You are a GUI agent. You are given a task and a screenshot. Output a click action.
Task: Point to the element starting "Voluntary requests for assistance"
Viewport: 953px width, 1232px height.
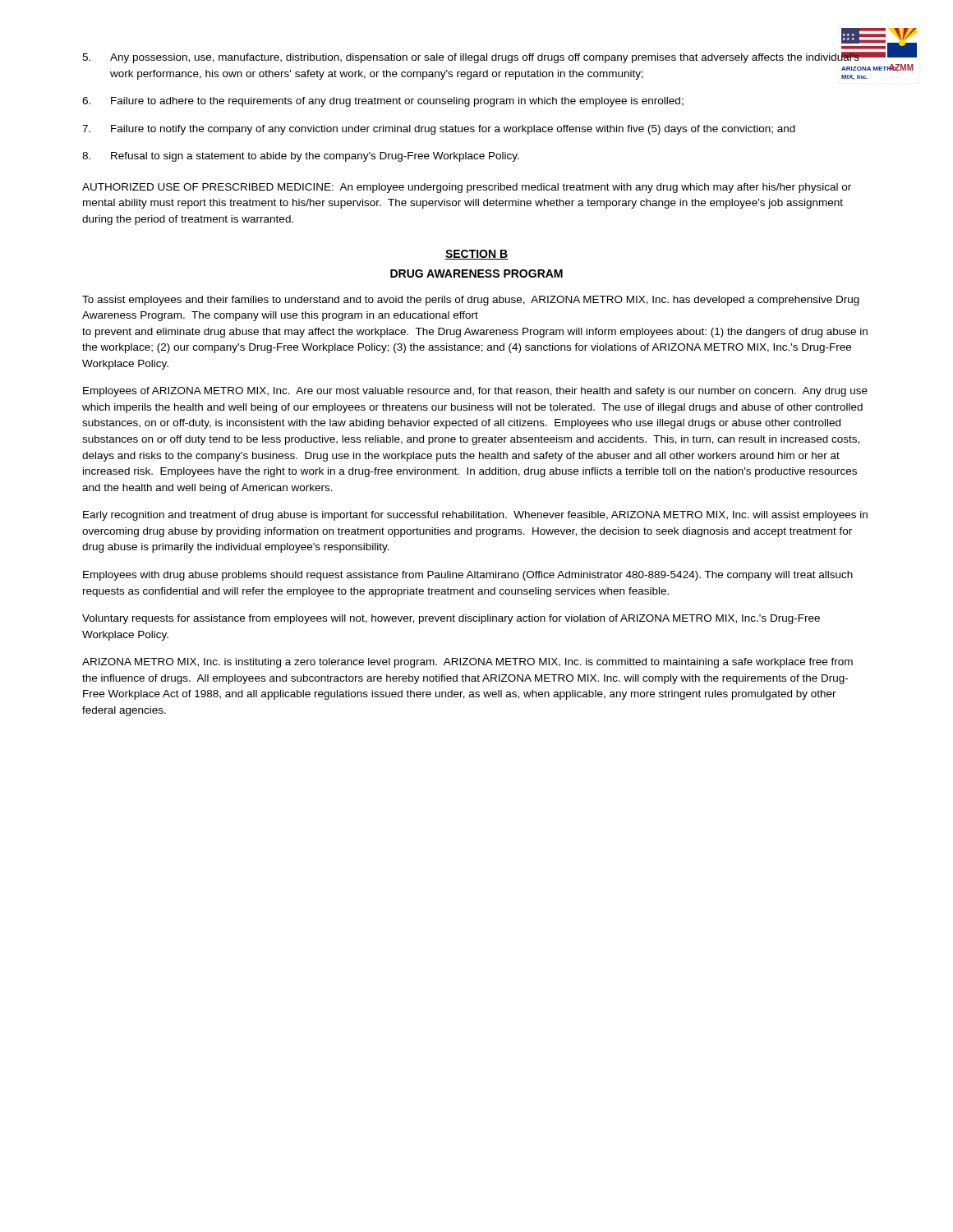click(x=451, y=626)
